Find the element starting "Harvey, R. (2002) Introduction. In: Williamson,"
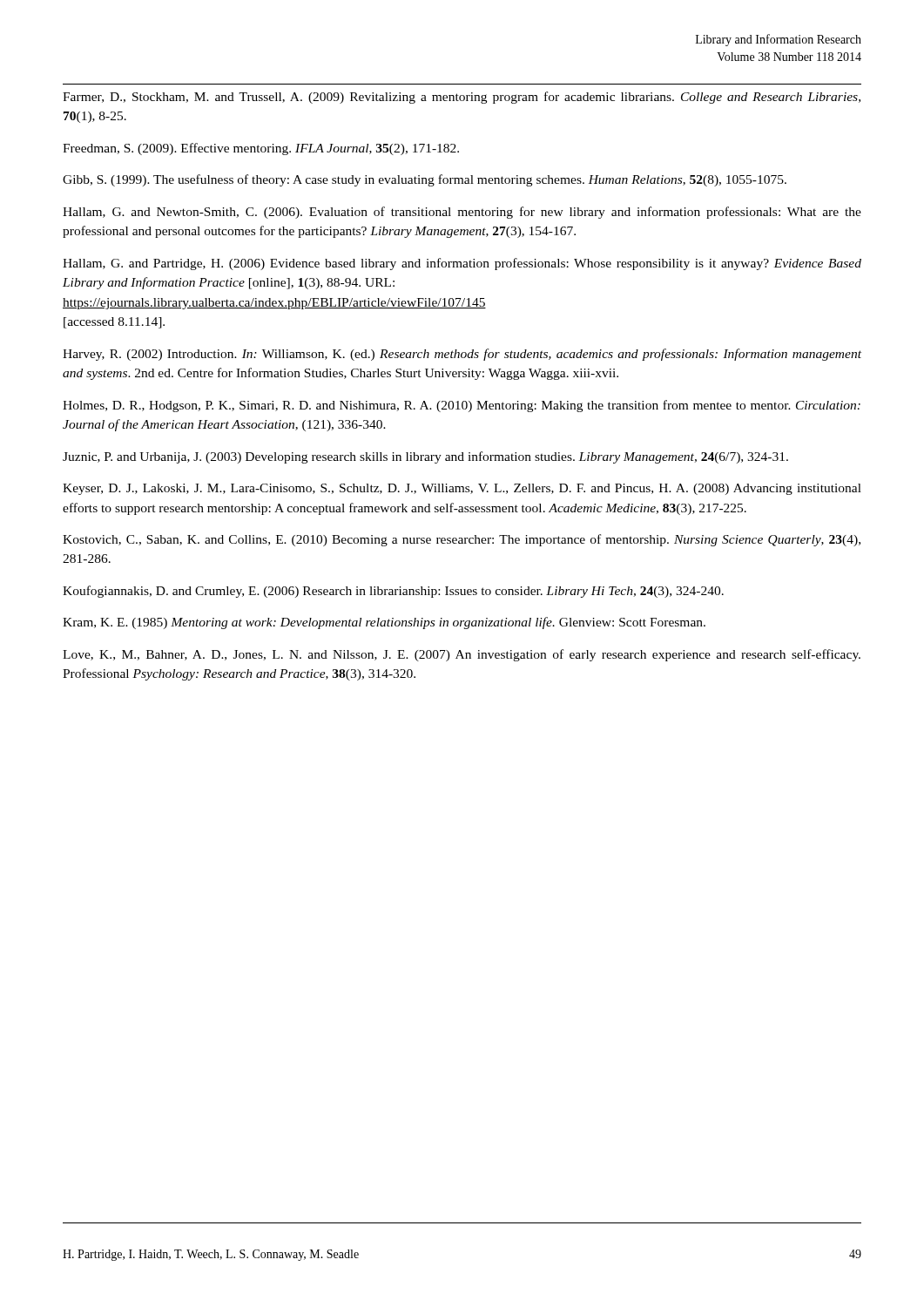This screenshot has height=1307, width=924. [x=462, y=363]
